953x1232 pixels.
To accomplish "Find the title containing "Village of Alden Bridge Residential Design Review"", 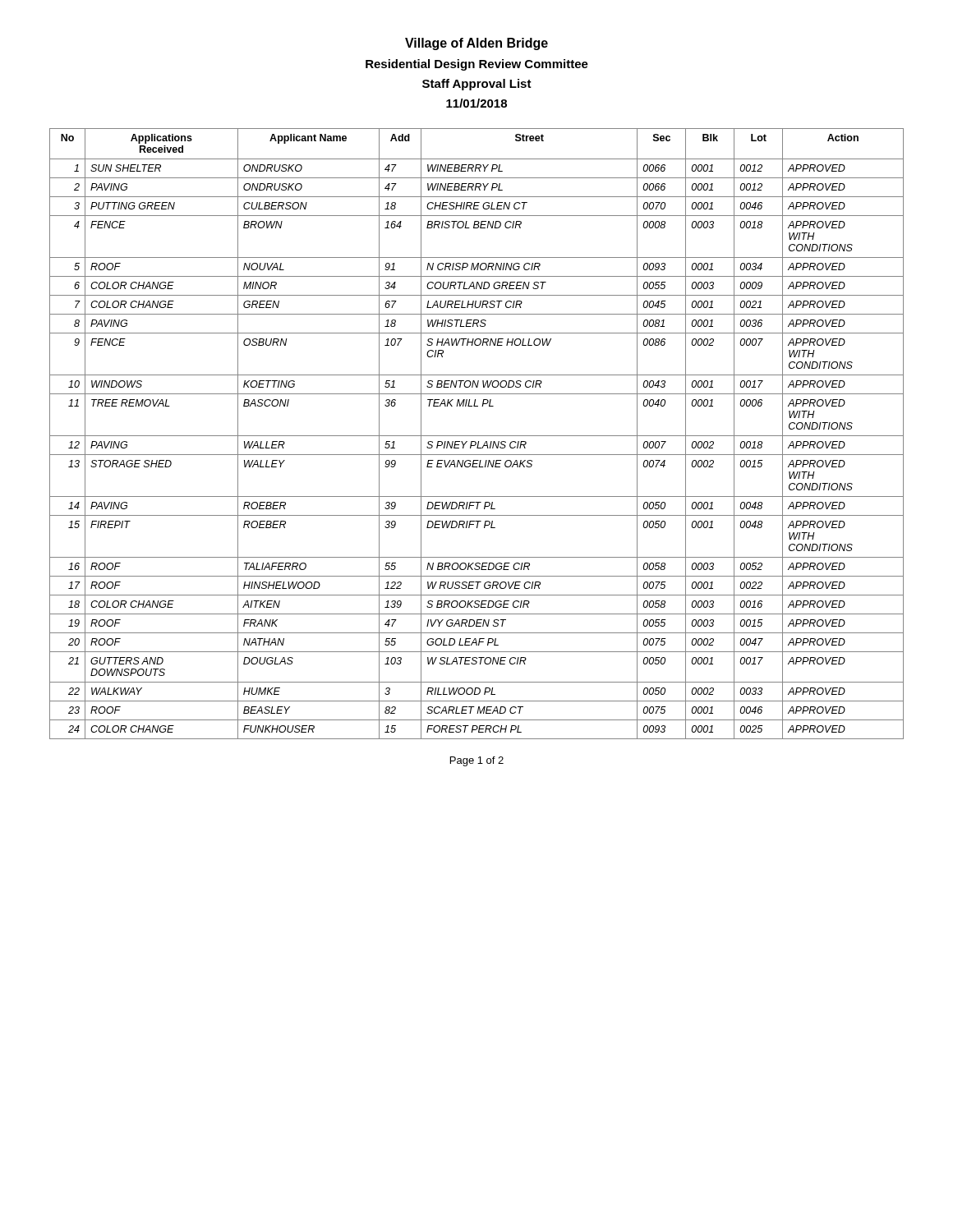I will point(476,73).
